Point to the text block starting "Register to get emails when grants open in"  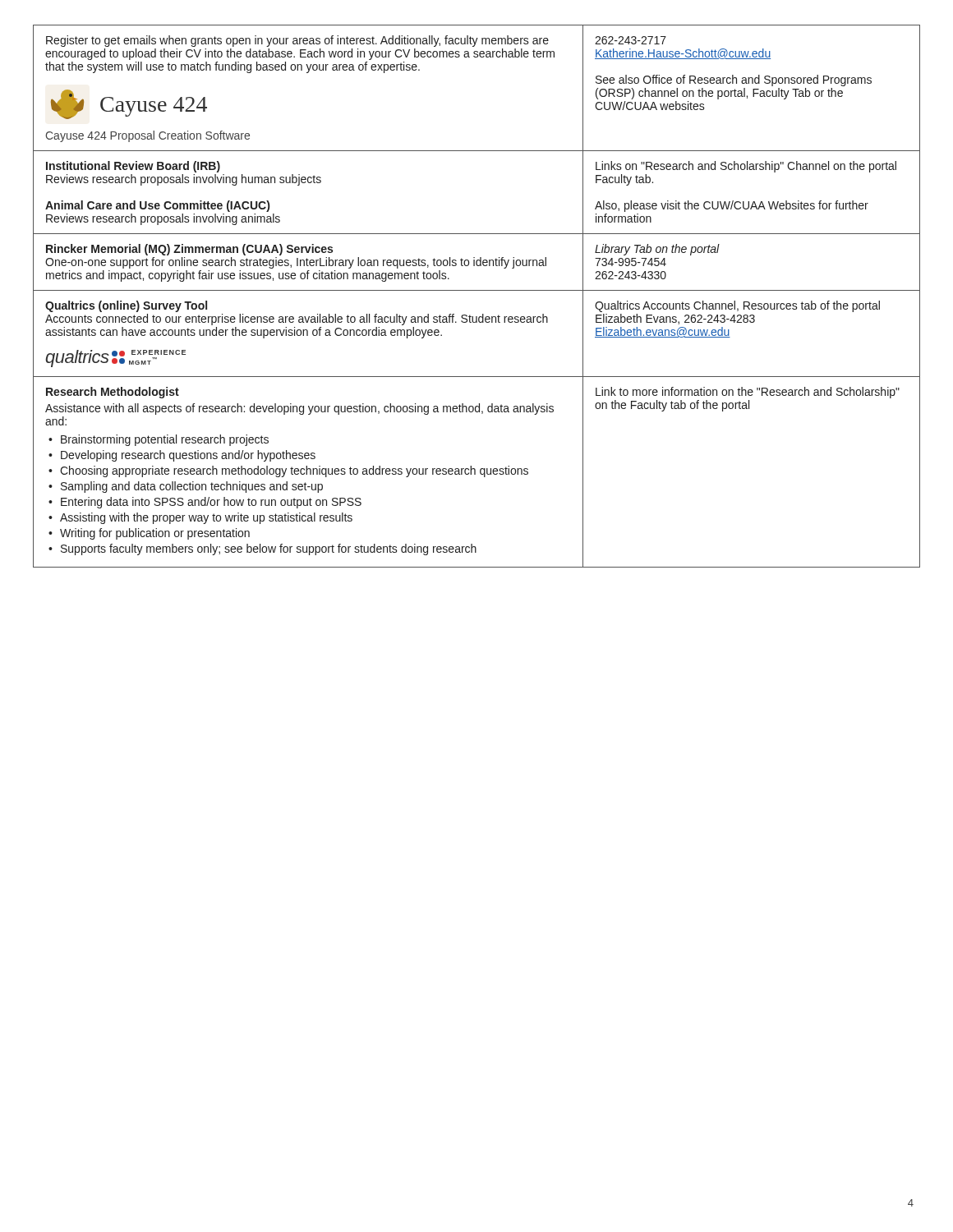(x=300, y=53)
